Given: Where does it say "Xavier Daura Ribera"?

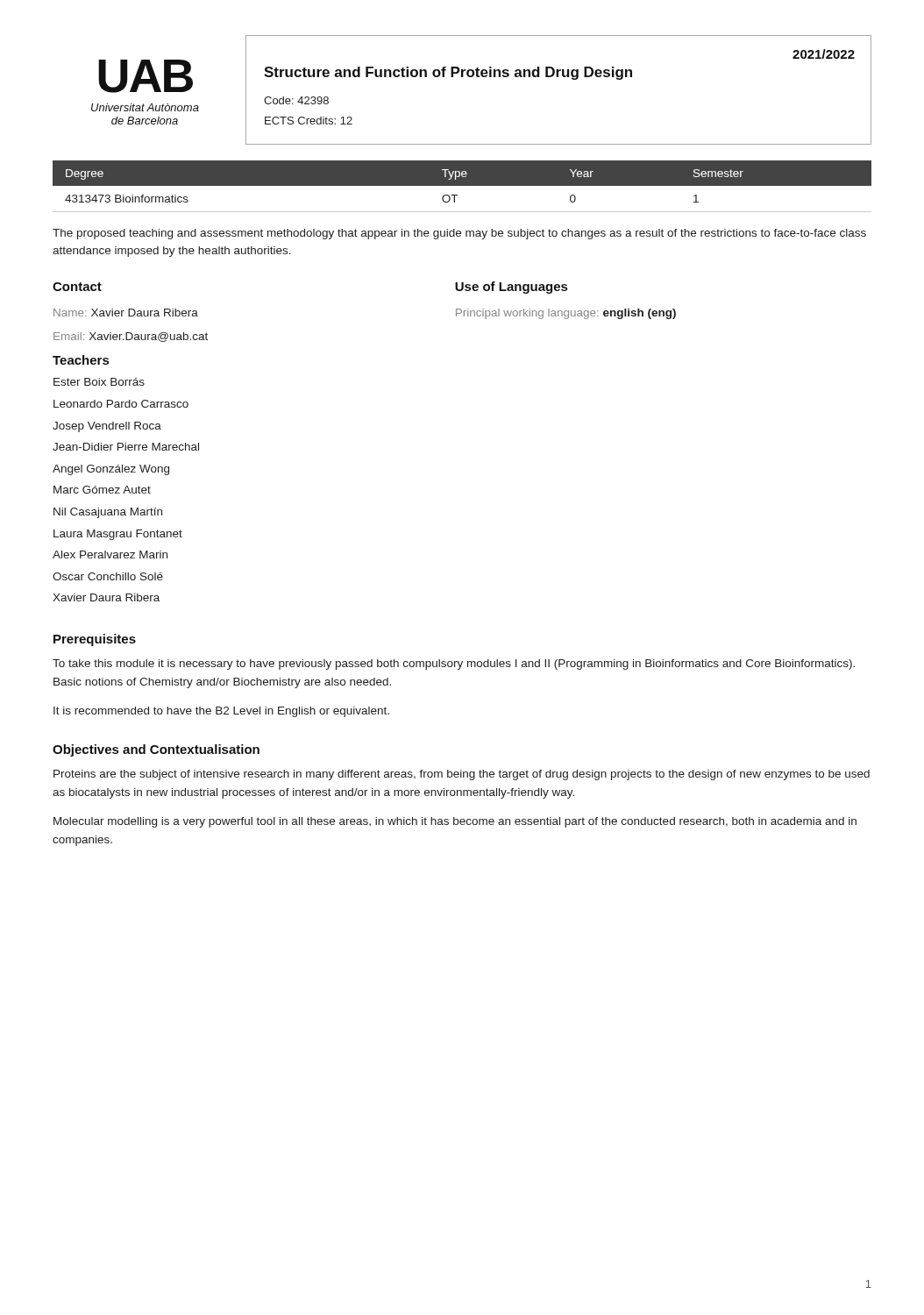Looking at the screenshot, I should coord(106,598).
